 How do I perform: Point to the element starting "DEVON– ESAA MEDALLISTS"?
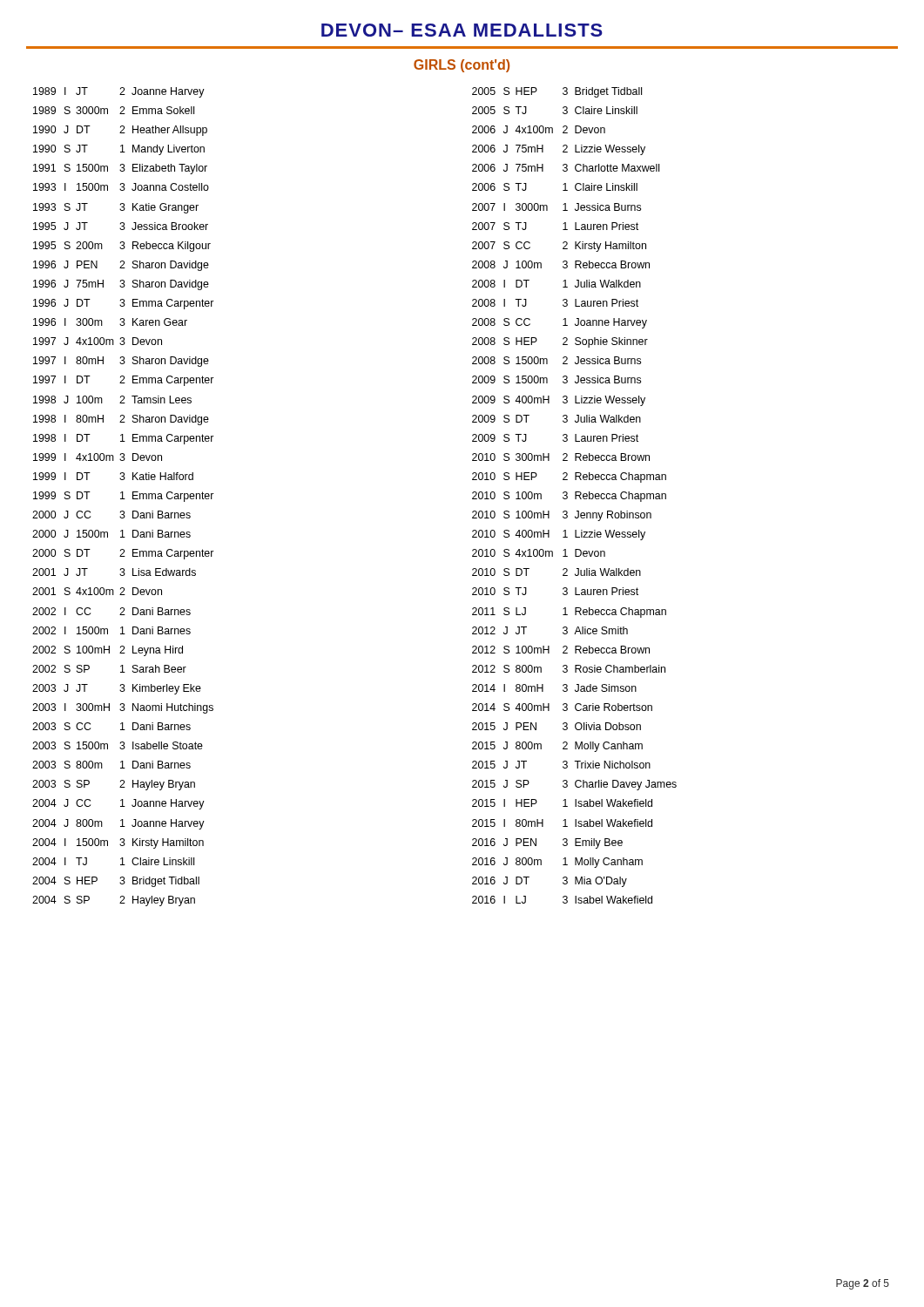[x=462, y=30]
